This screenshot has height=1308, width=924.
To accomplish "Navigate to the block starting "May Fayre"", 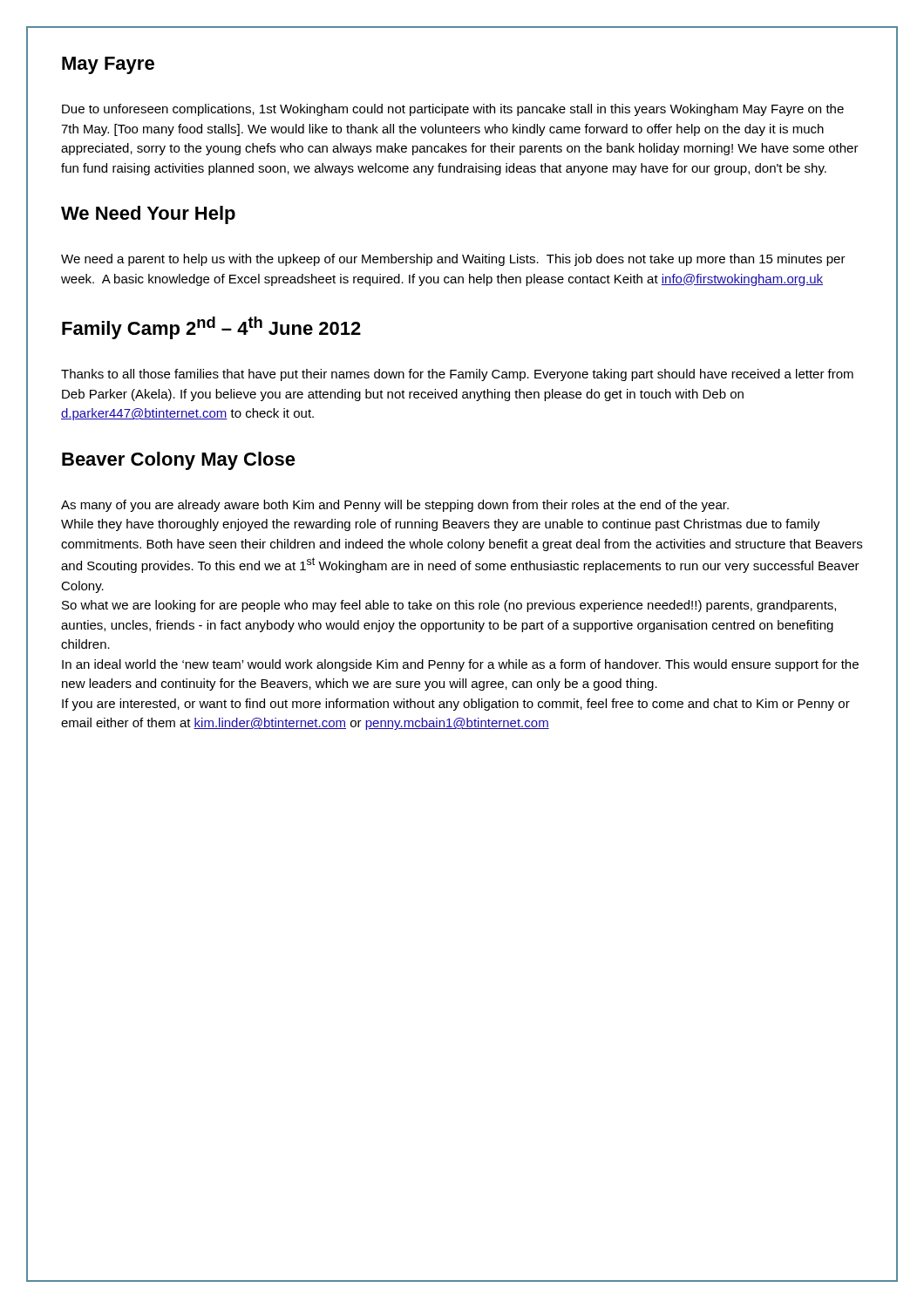I will coord(108,65).
